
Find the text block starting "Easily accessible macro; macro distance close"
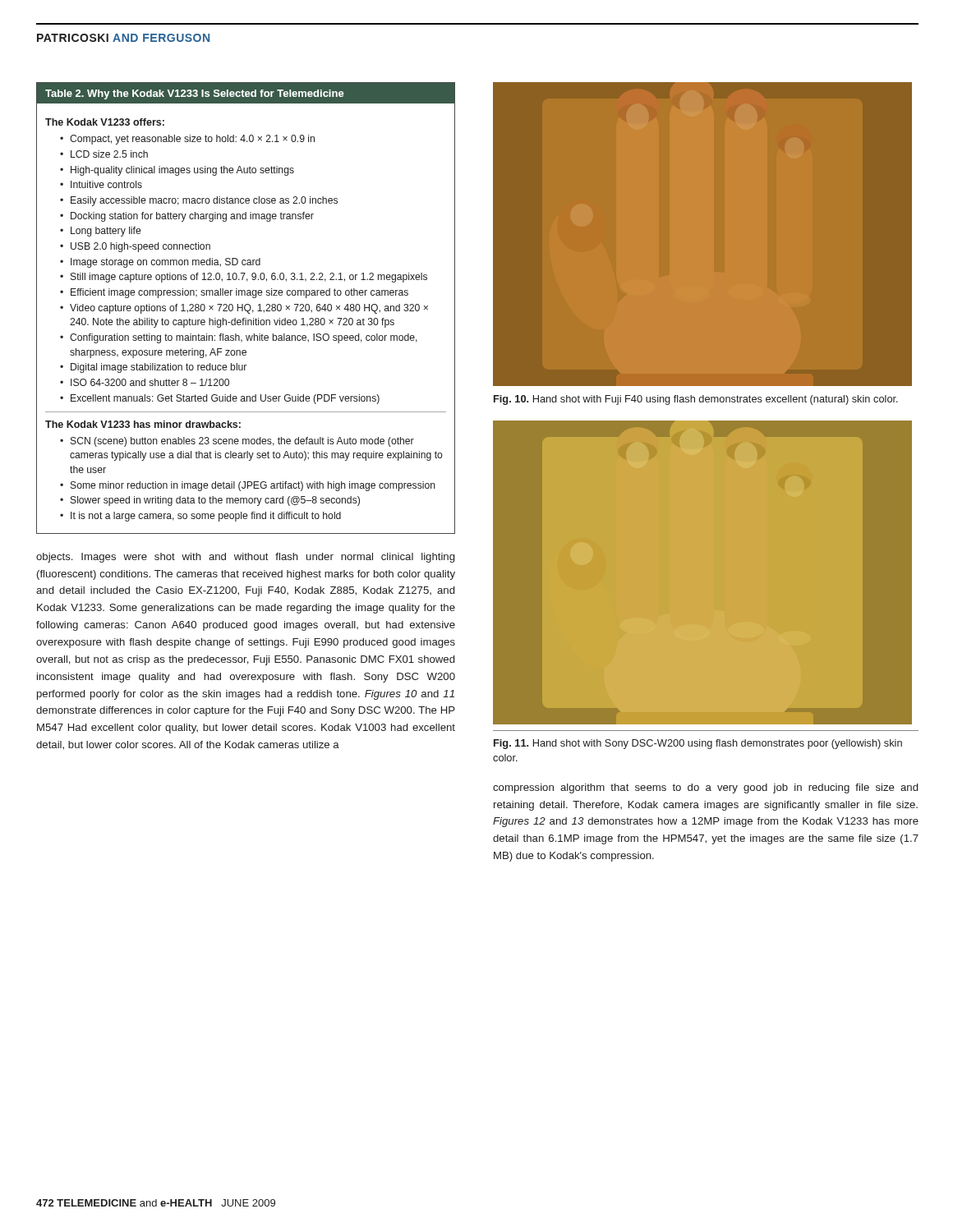tap(204, 200)
